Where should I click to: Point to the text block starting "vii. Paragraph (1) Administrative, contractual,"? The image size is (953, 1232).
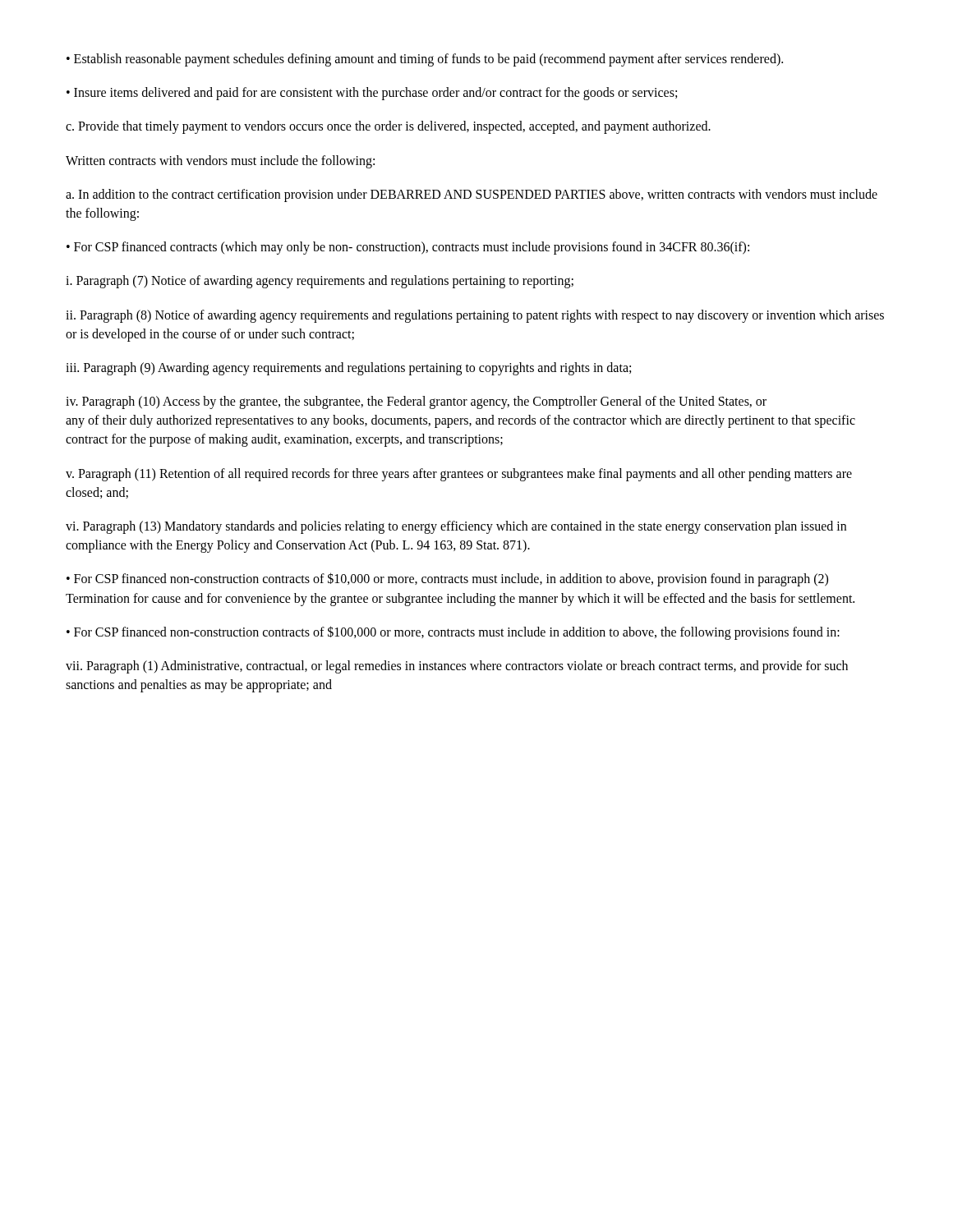click(457, 675)
